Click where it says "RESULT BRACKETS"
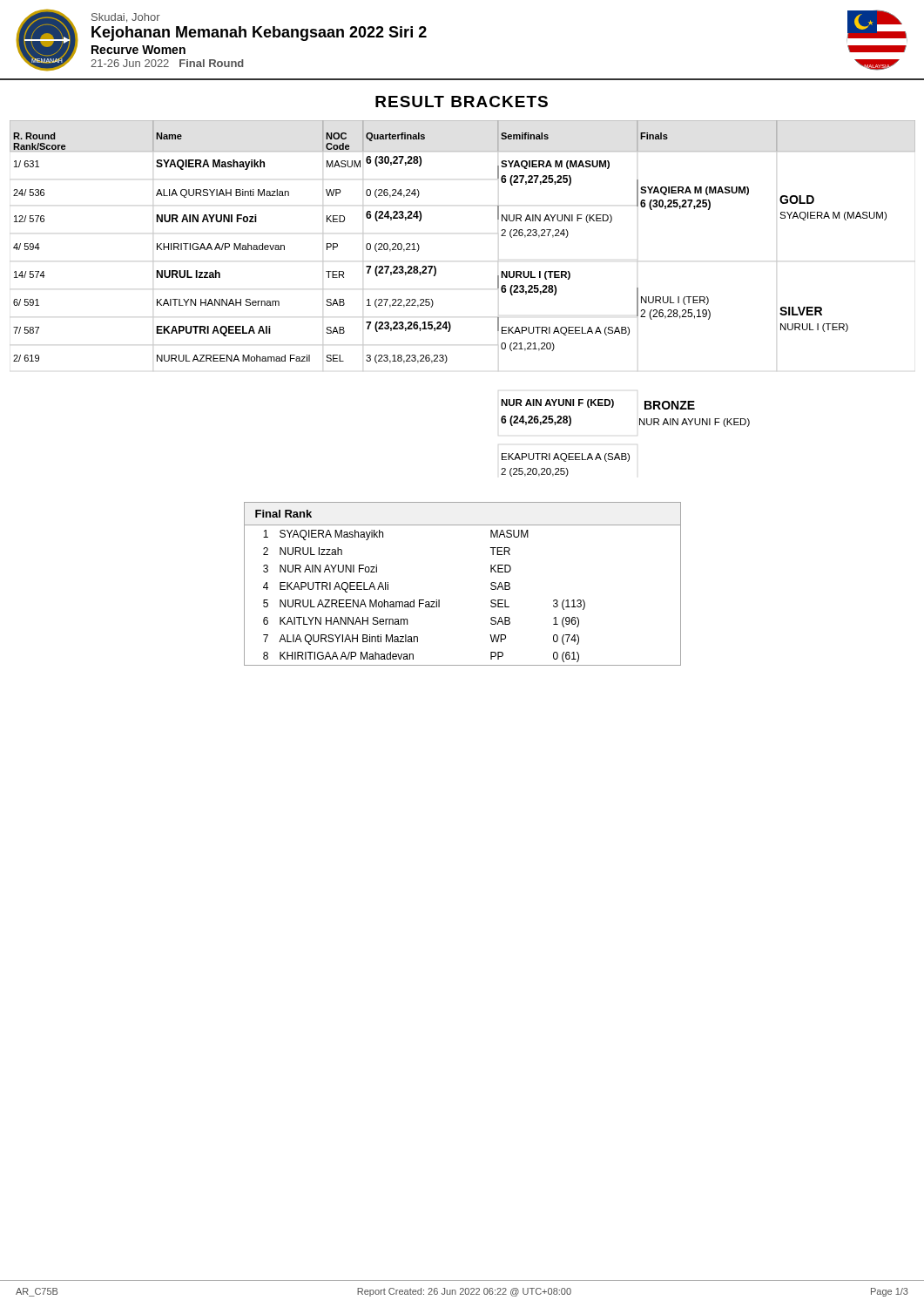Screen dimensions: 1307x924 pyautogui.click(x=462, y=102)
